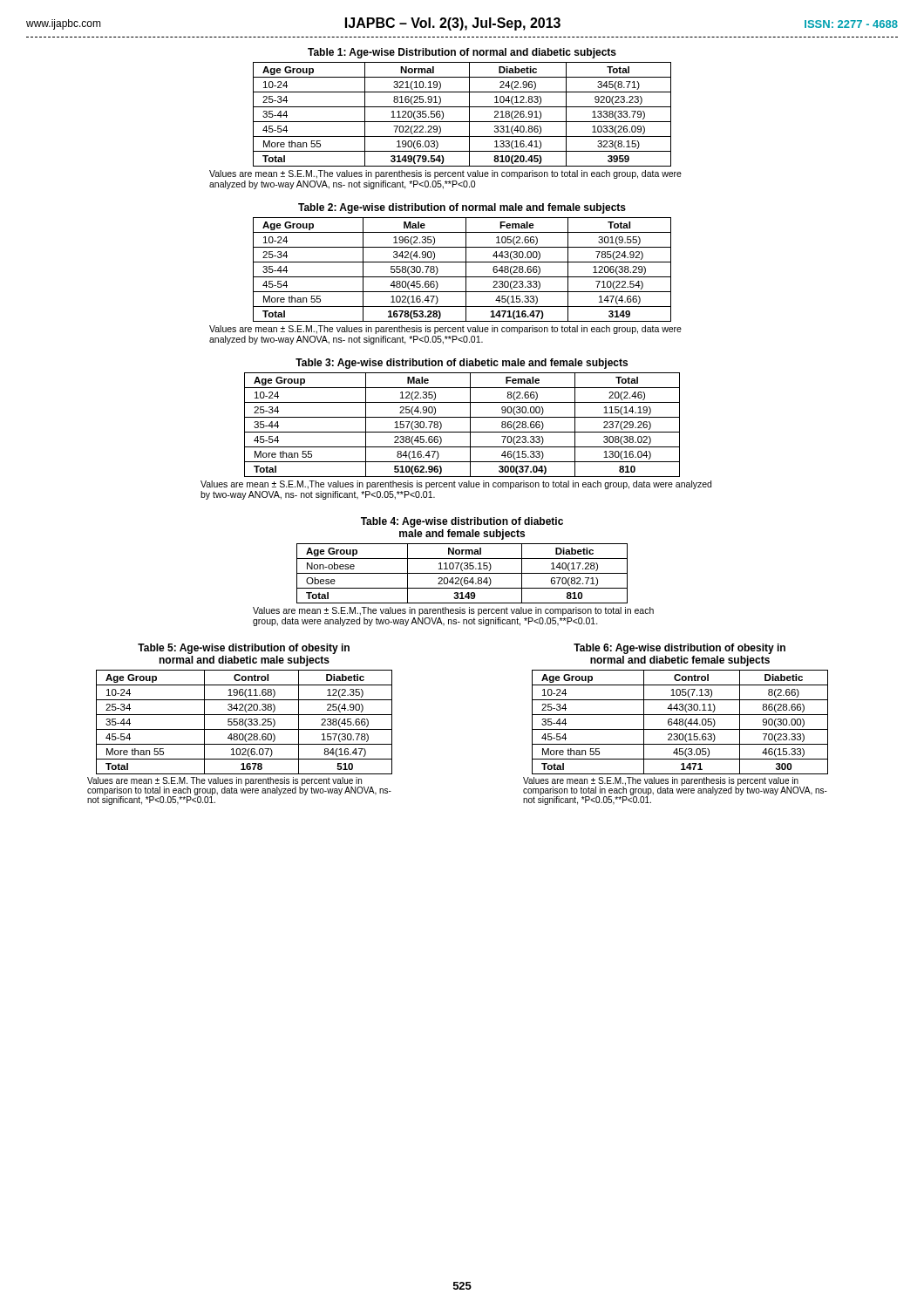
Task: Locate the region starting "Table 2: Age-wise distribution of normal male"
Action: coord(462,208)
